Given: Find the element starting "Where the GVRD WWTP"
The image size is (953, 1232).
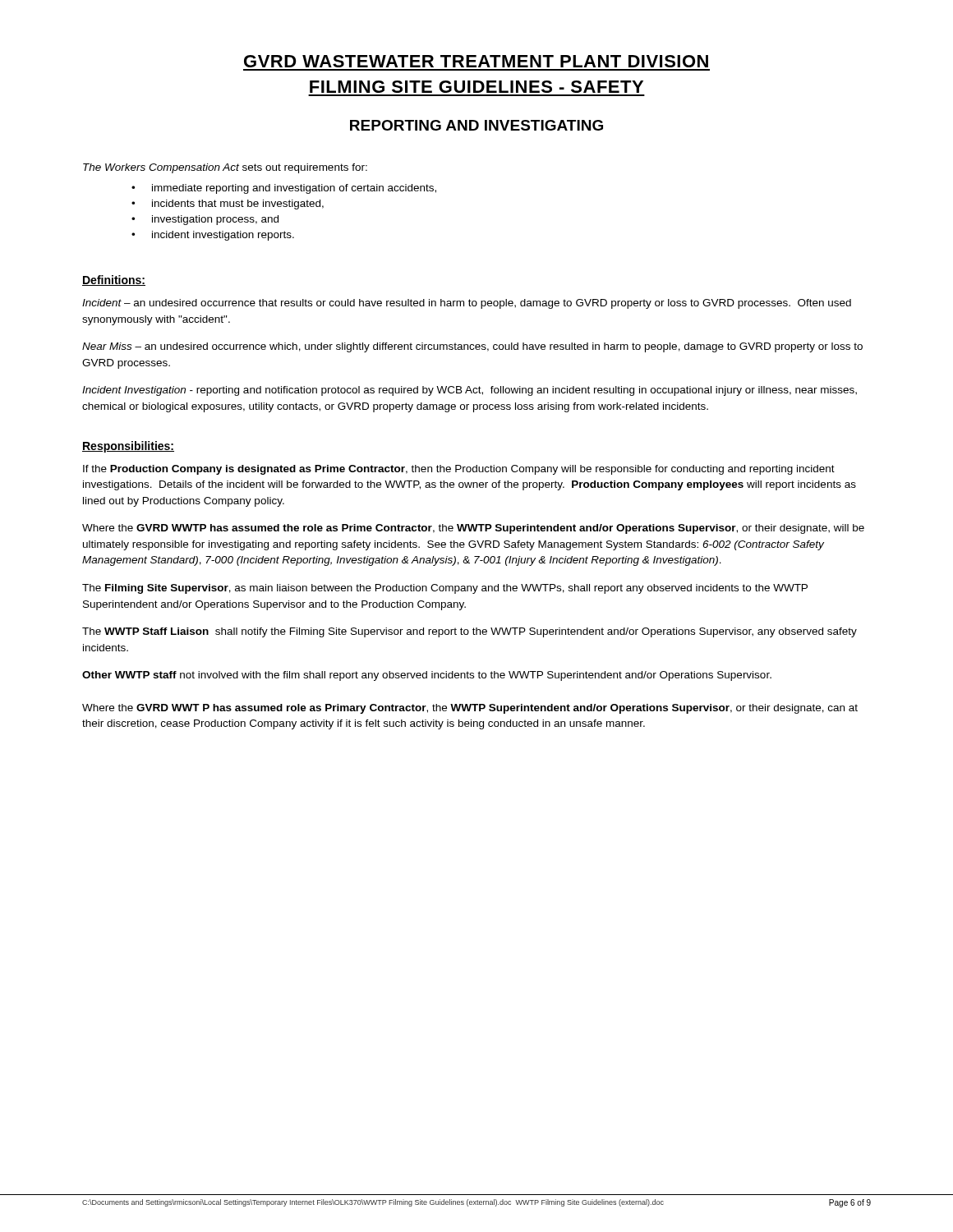Looking at the screenshot, I should (473, 544).
